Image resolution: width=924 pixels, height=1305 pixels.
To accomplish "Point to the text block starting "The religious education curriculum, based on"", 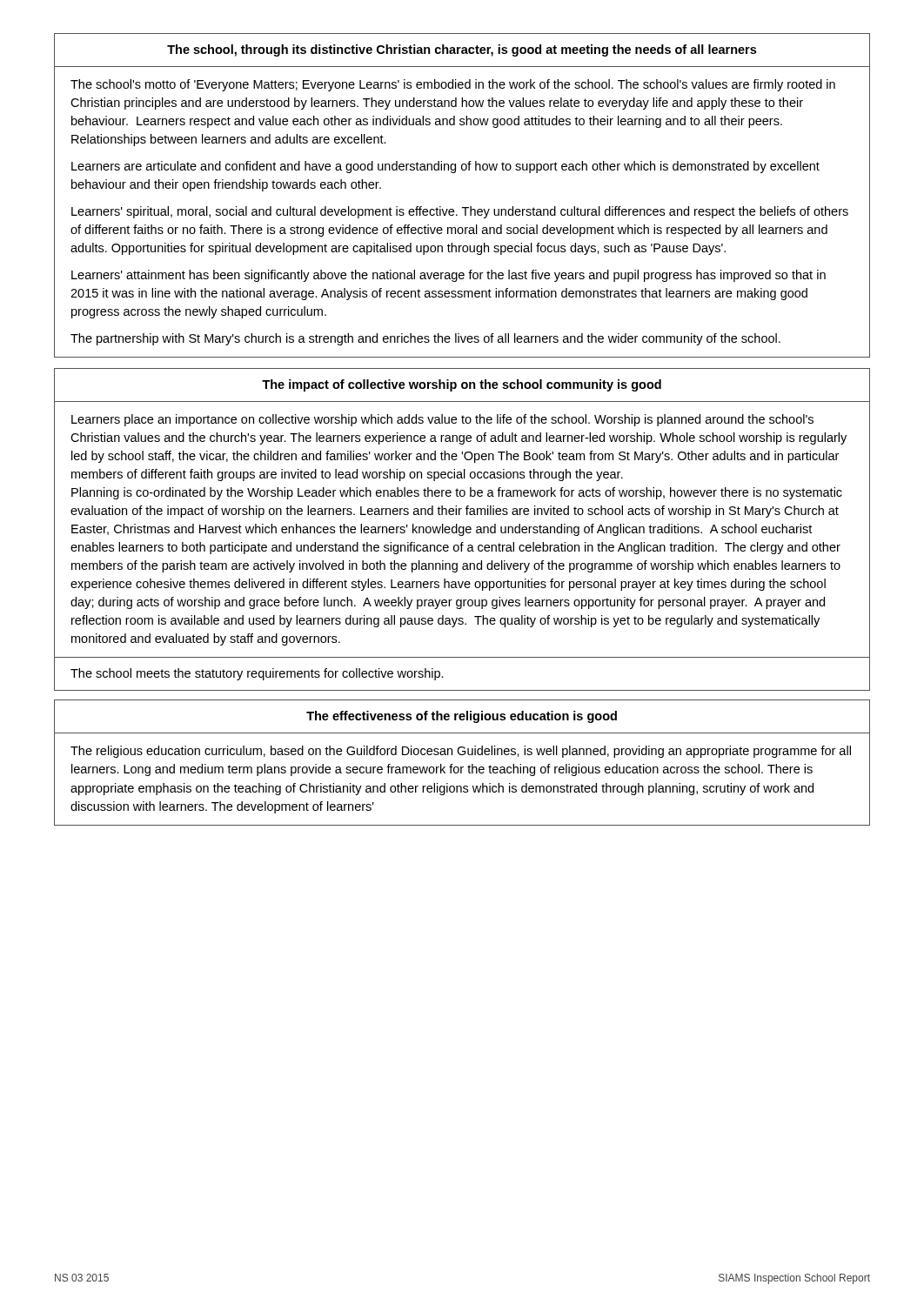I will (462, 779).
